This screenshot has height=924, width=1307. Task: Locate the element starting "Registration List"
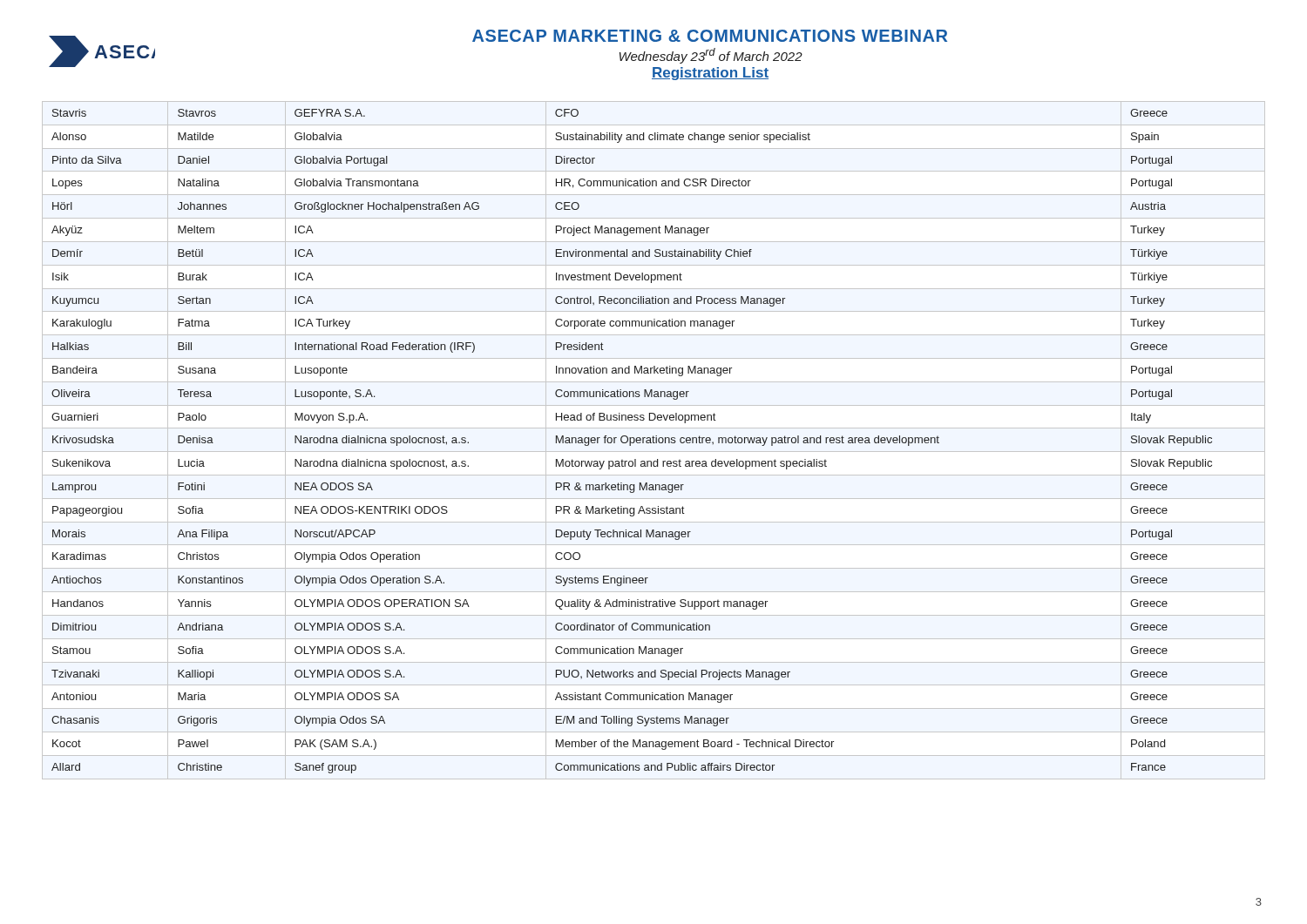click(x=710, y=73)
